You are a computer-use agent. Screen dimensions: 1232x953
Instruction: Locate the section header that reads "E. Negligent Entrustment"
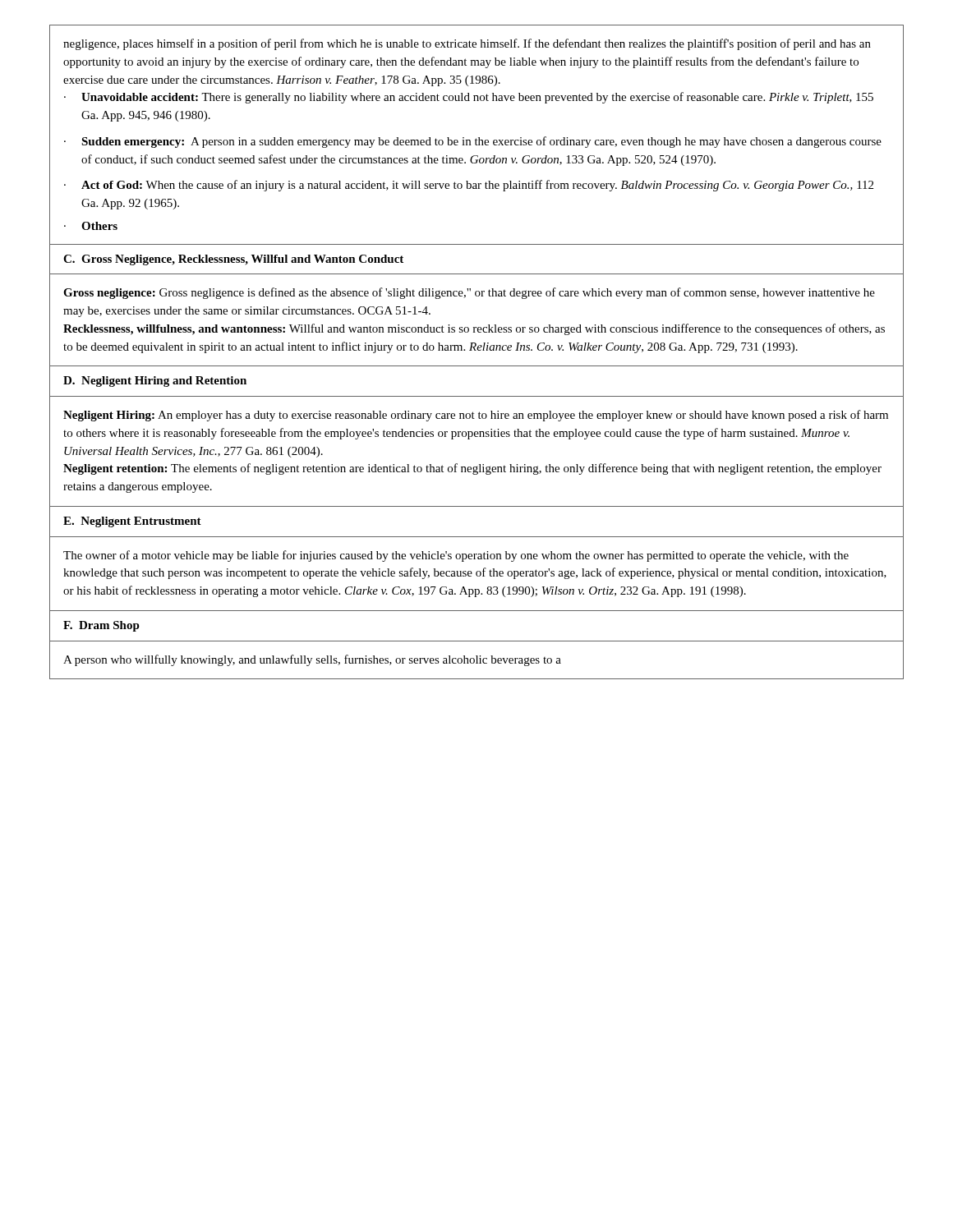pyautogui.click(x=132, y=521)
